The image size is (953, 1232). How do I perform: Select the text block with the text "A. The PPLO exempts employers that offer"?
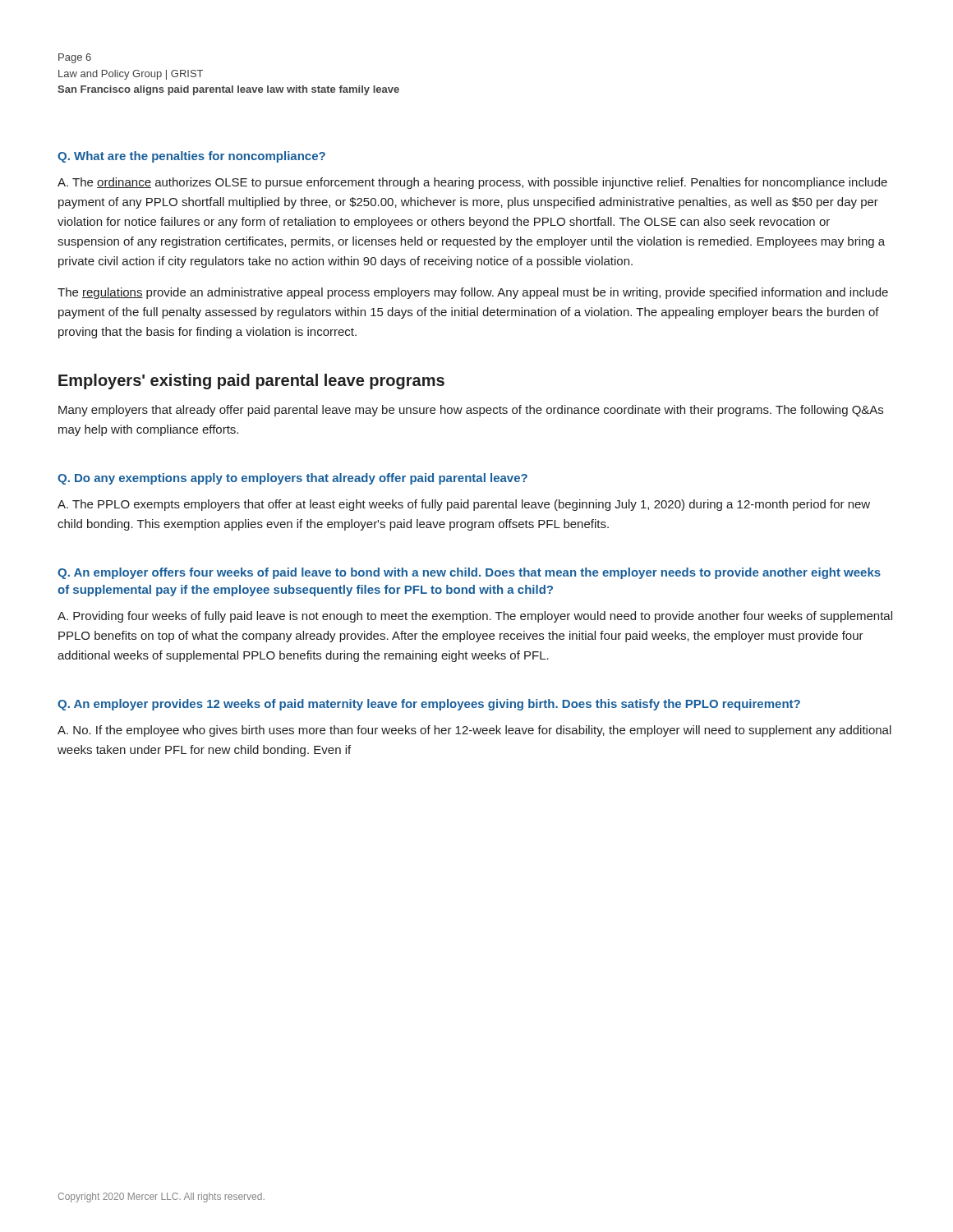(x=464, y=513)
